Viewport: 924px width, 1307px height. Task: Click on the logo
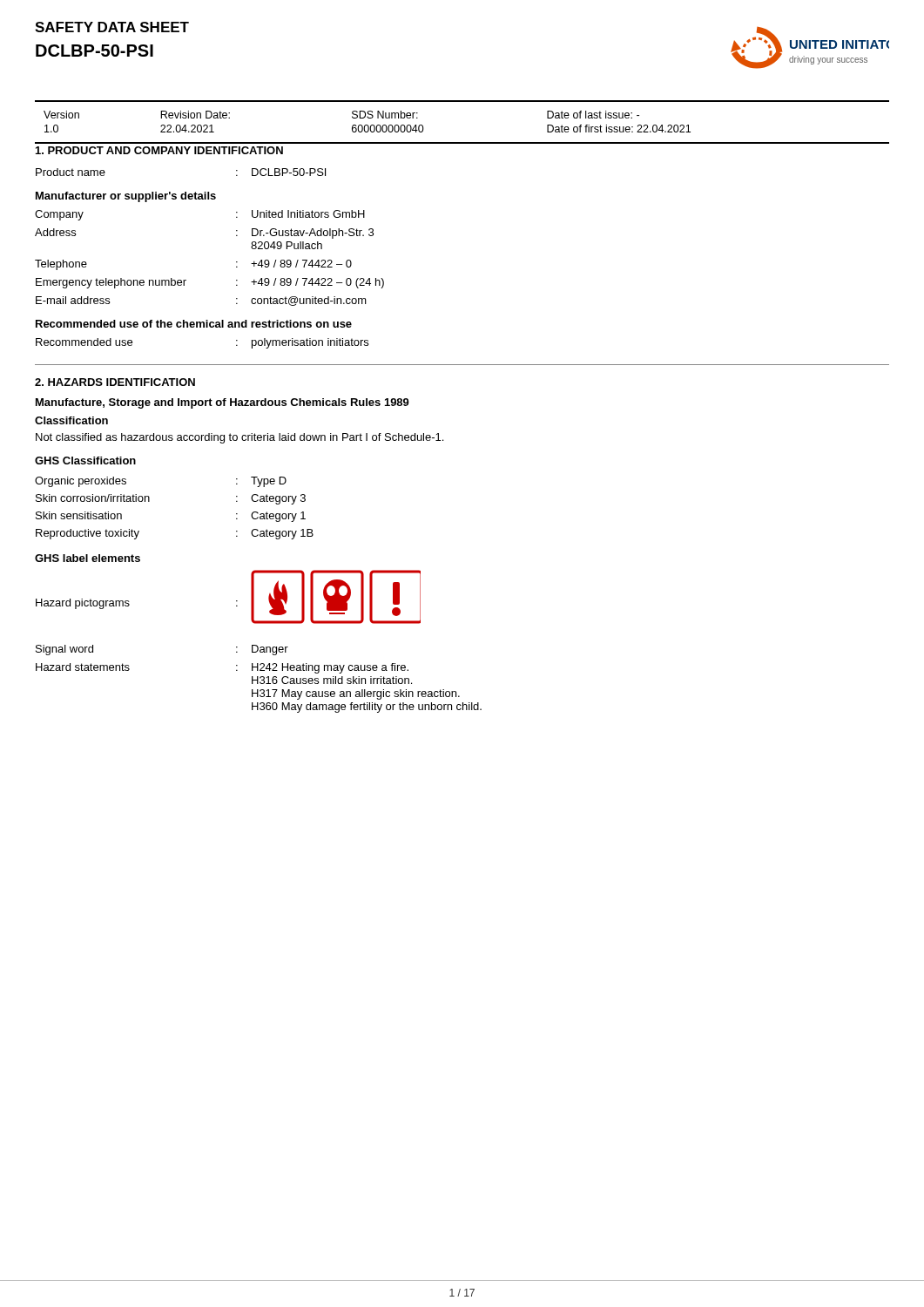point(806,54)
